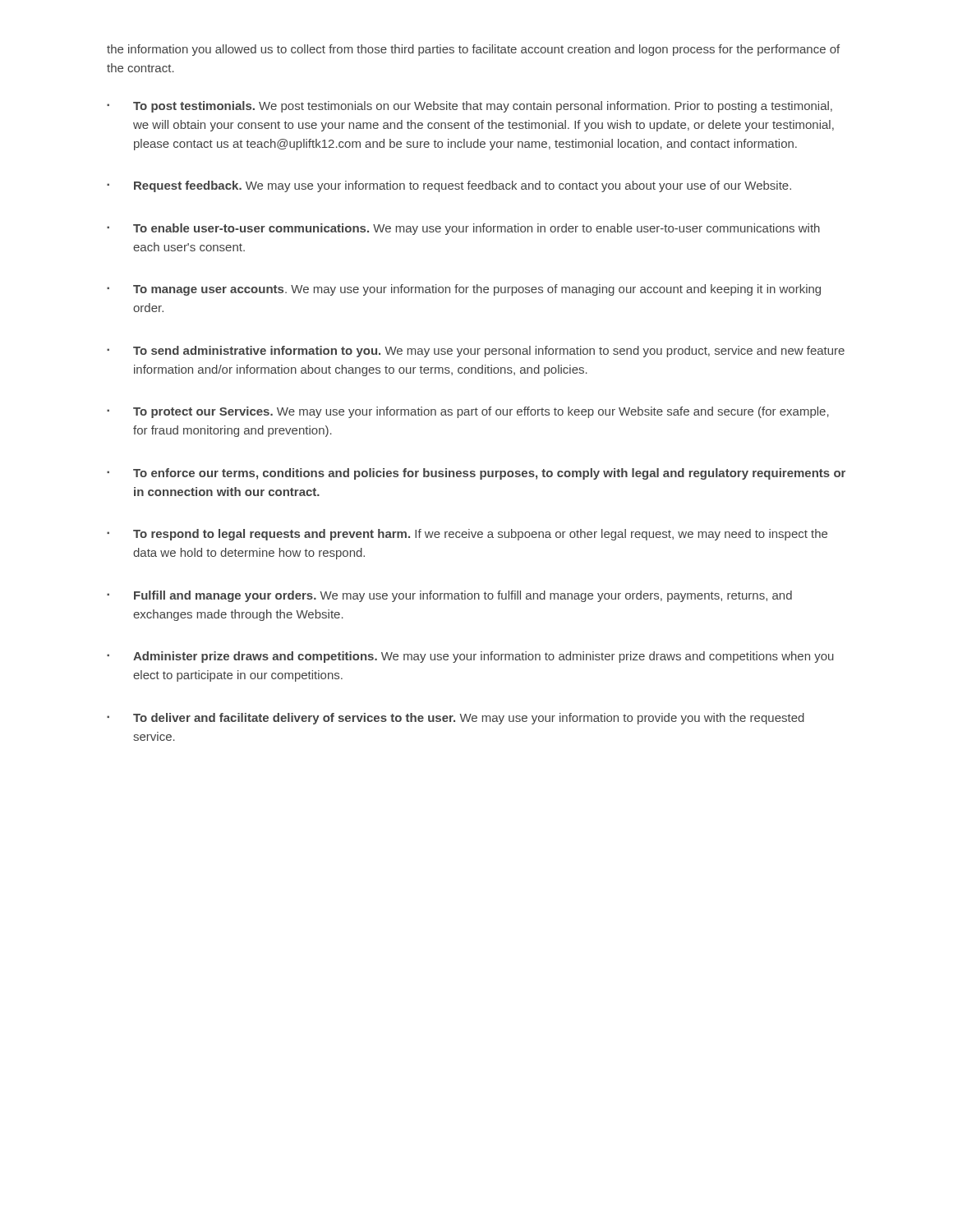
Task: Locate the list item that reads "▪ To post testimonials. We post"
Action: pyautogui.click(x=476, y=124)
